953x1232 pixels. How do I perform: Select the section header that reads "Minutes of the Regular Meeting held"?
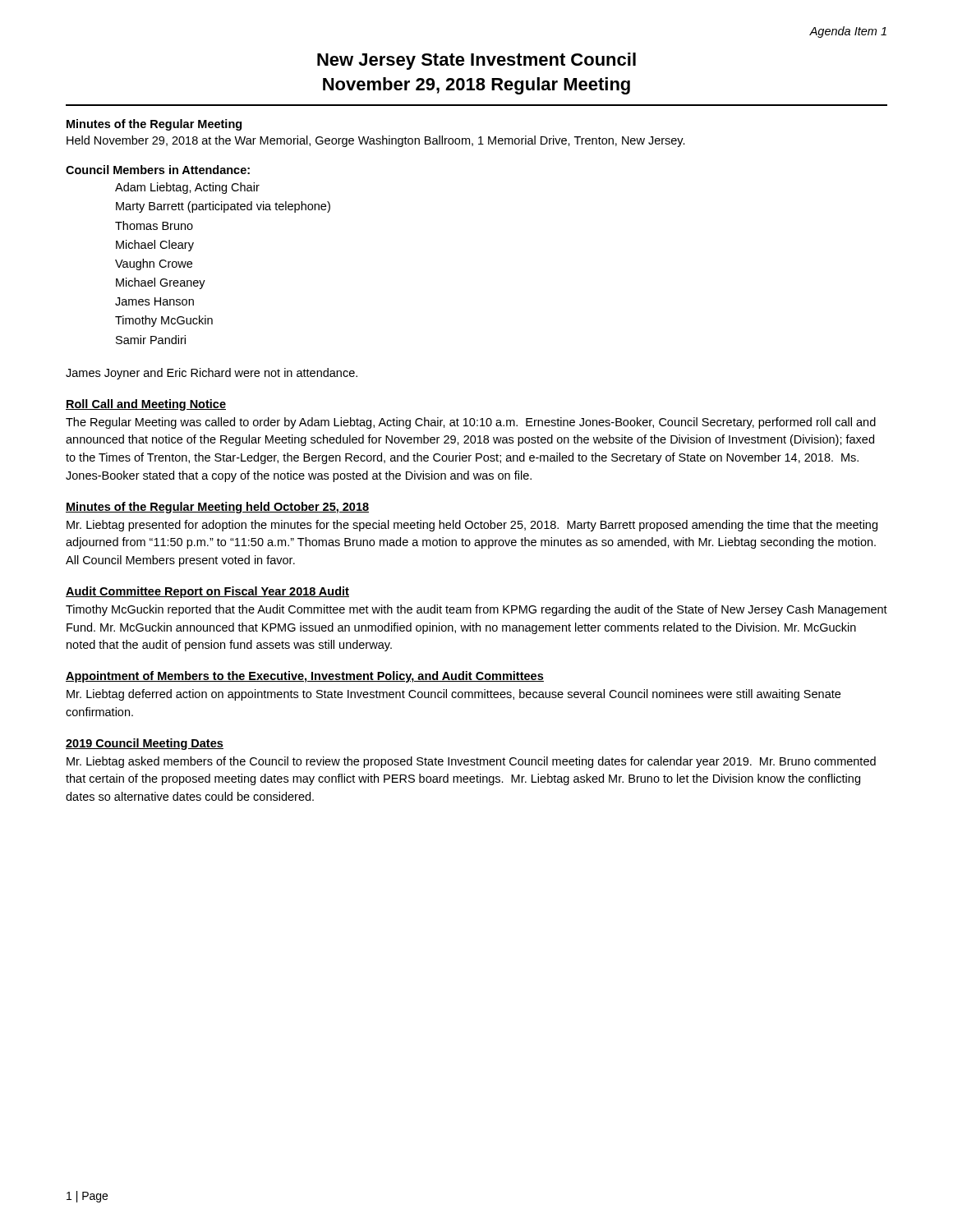pos(217,506)
